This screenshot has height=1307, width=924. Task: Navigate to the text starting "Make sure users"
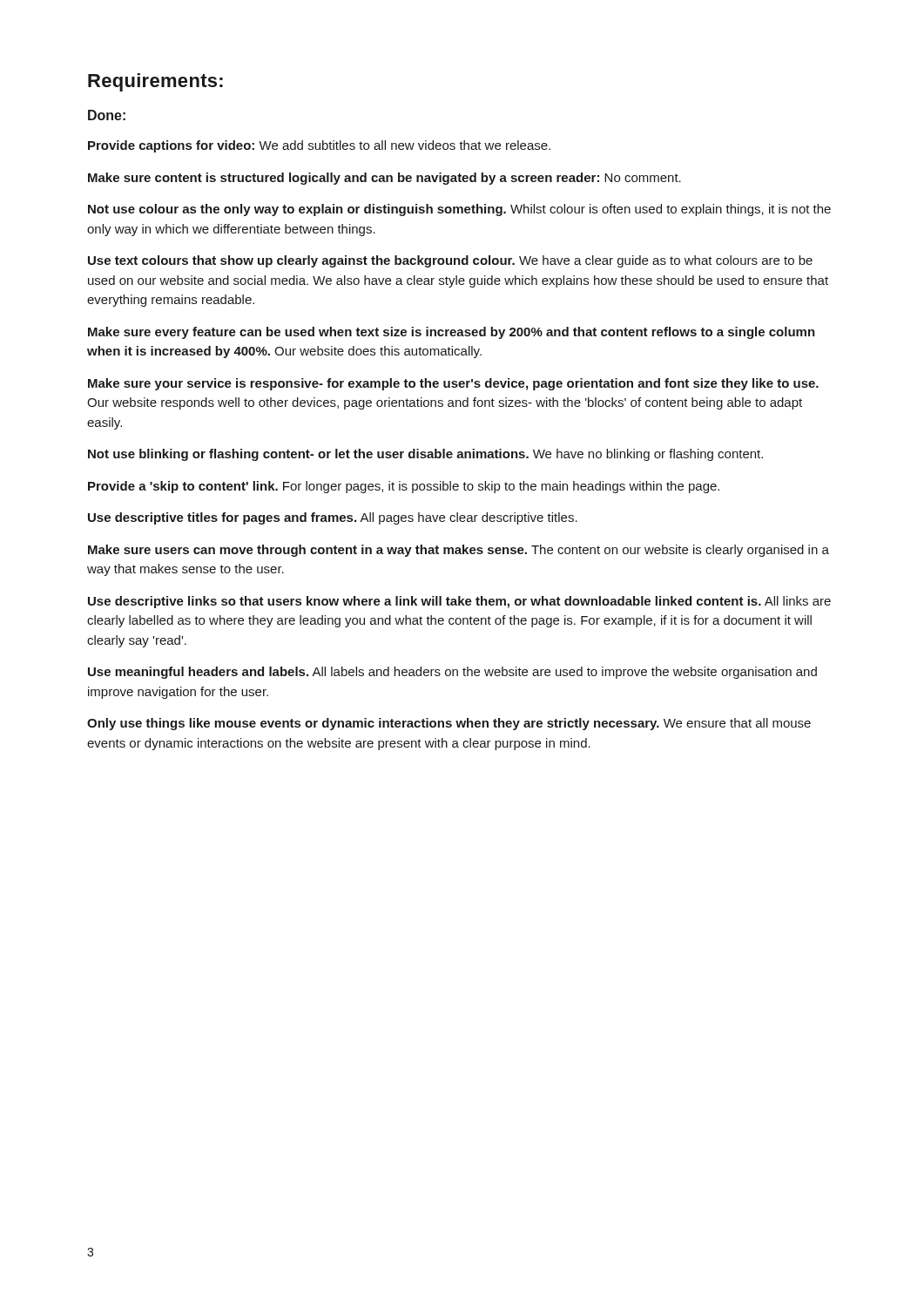[458, 559]
